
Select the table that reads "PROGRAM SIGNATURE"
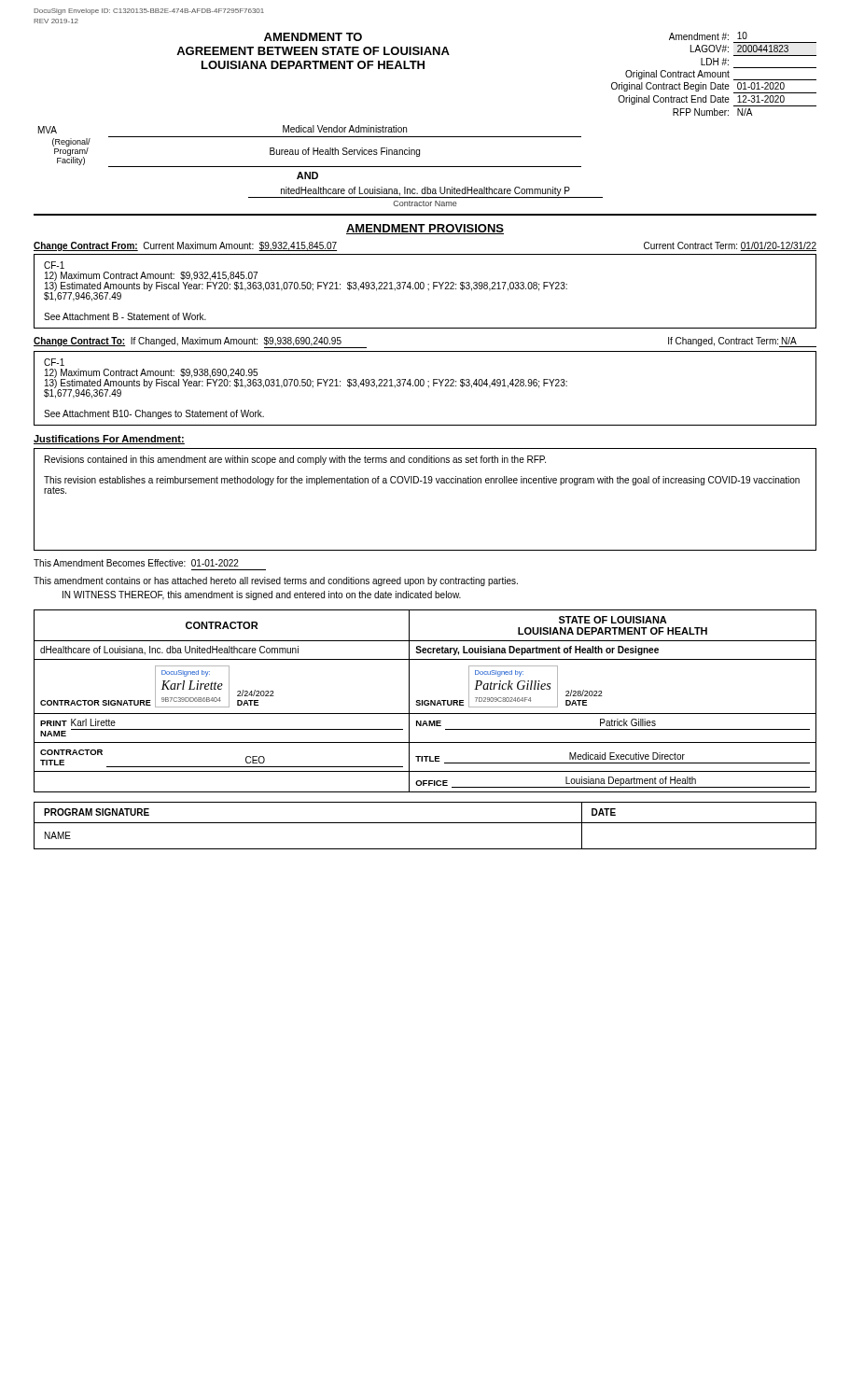pyautogui.click(x=425, y=826)
